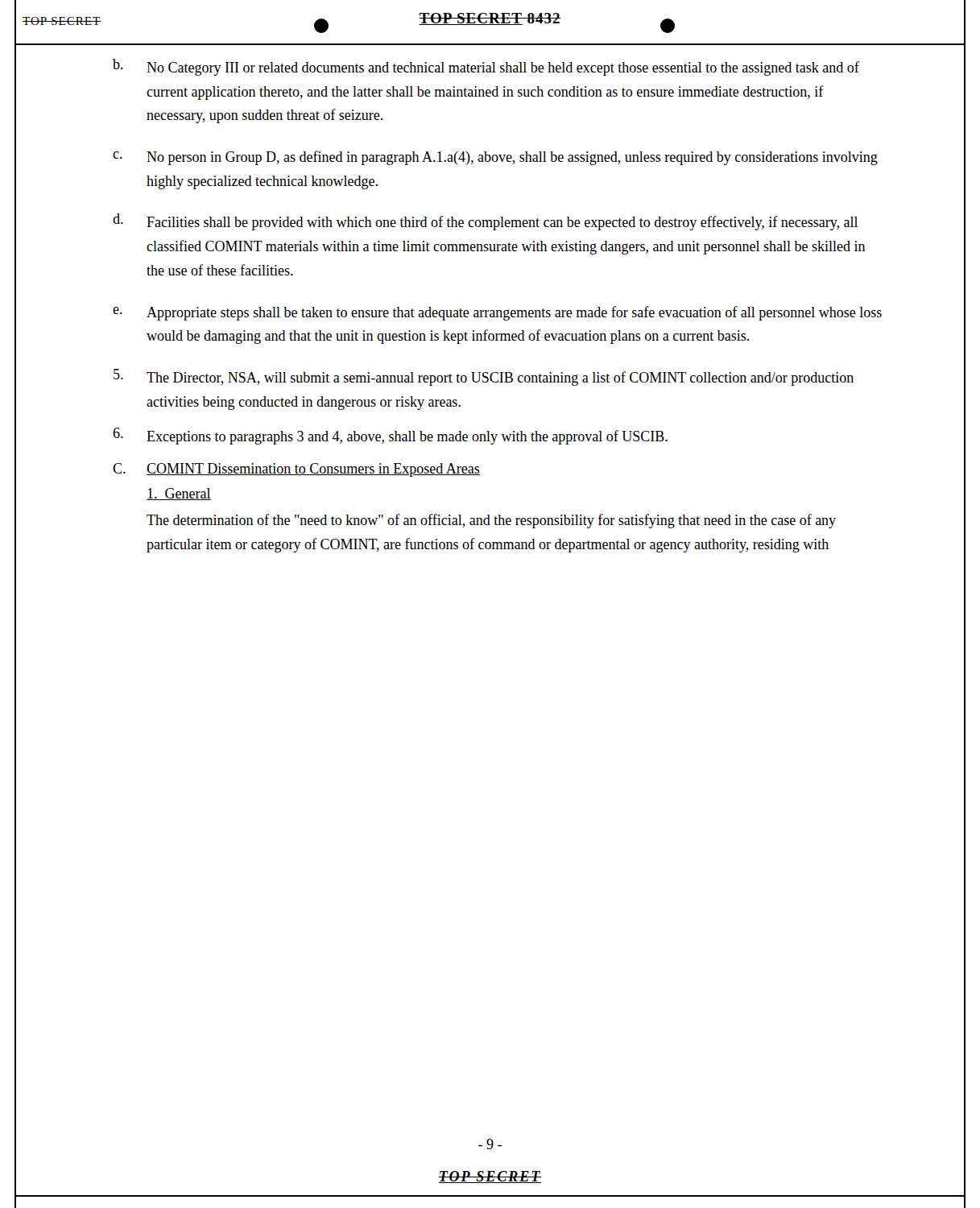The height and width of the screenshot is (1208, 980).
Task: Find the text block with the text "The determination of the "need"
Action: coord(491,532)
